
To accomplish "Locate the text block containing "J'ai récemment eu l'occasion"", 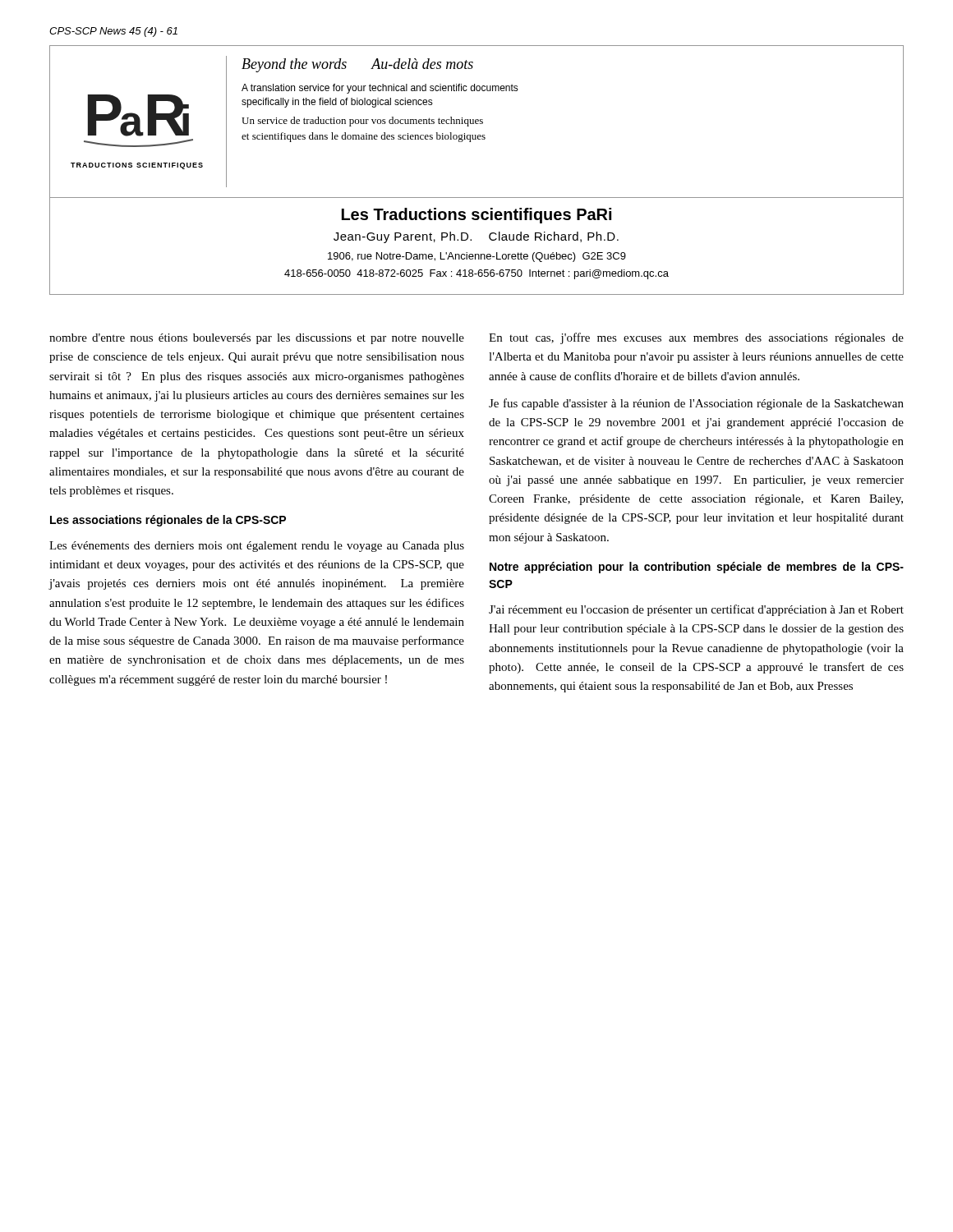I will point(696,648).
